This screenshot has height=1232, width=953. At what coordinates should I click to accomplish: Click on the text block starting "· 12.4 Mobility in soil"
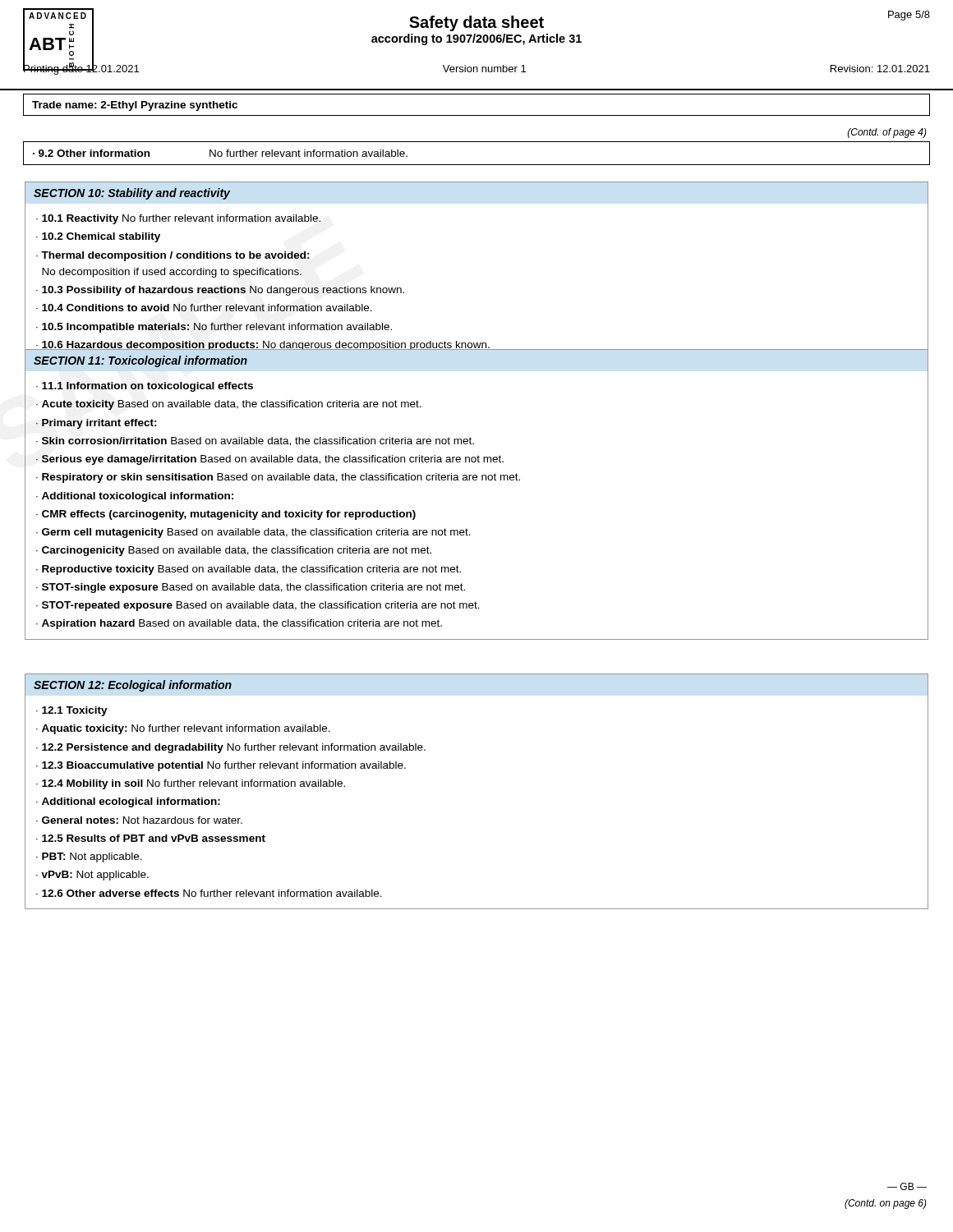pyautogui.click(x=191, y=783)
